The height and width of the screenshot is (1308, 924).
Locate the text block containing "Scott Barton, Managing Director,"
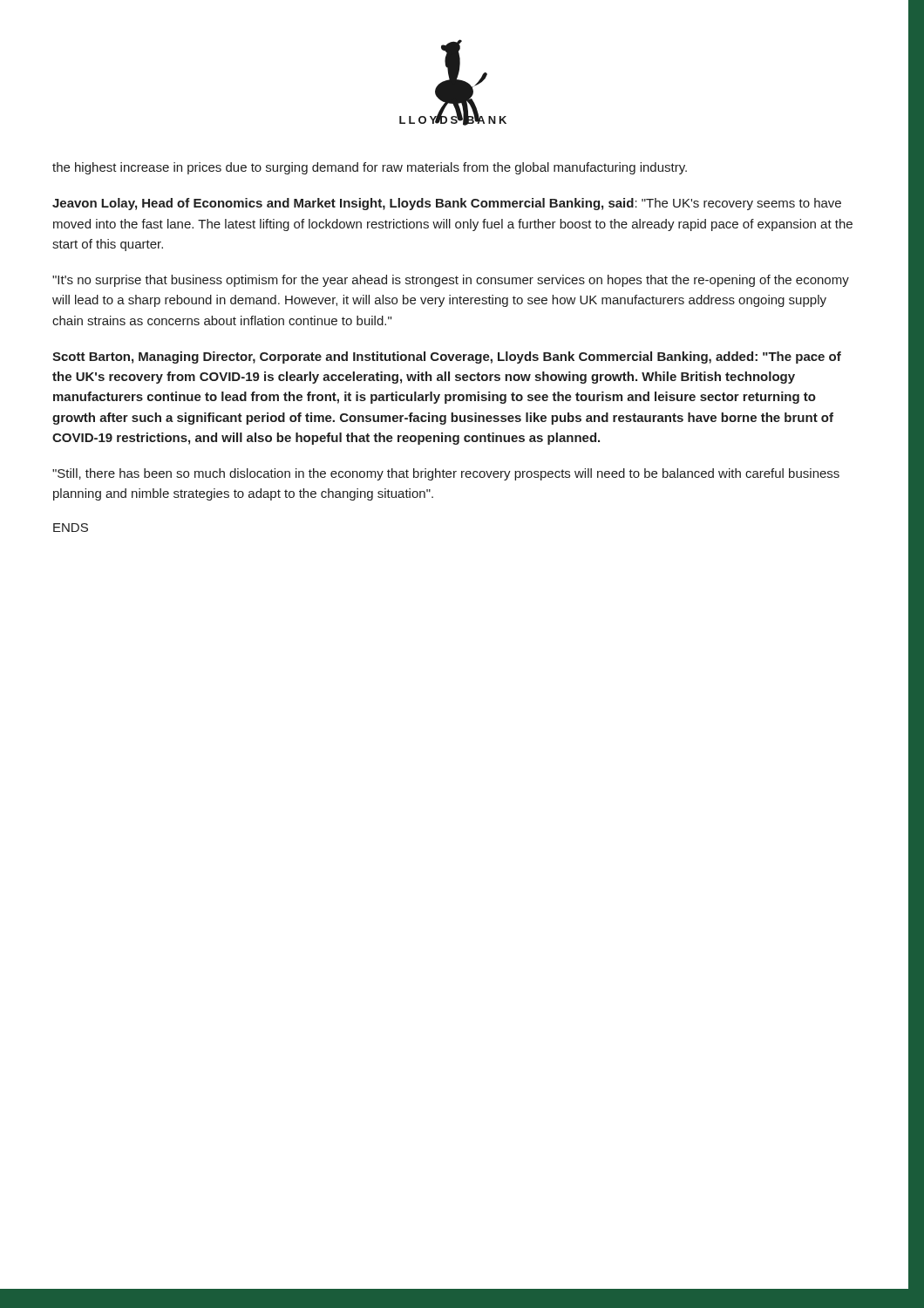click(x=454, y=425)
